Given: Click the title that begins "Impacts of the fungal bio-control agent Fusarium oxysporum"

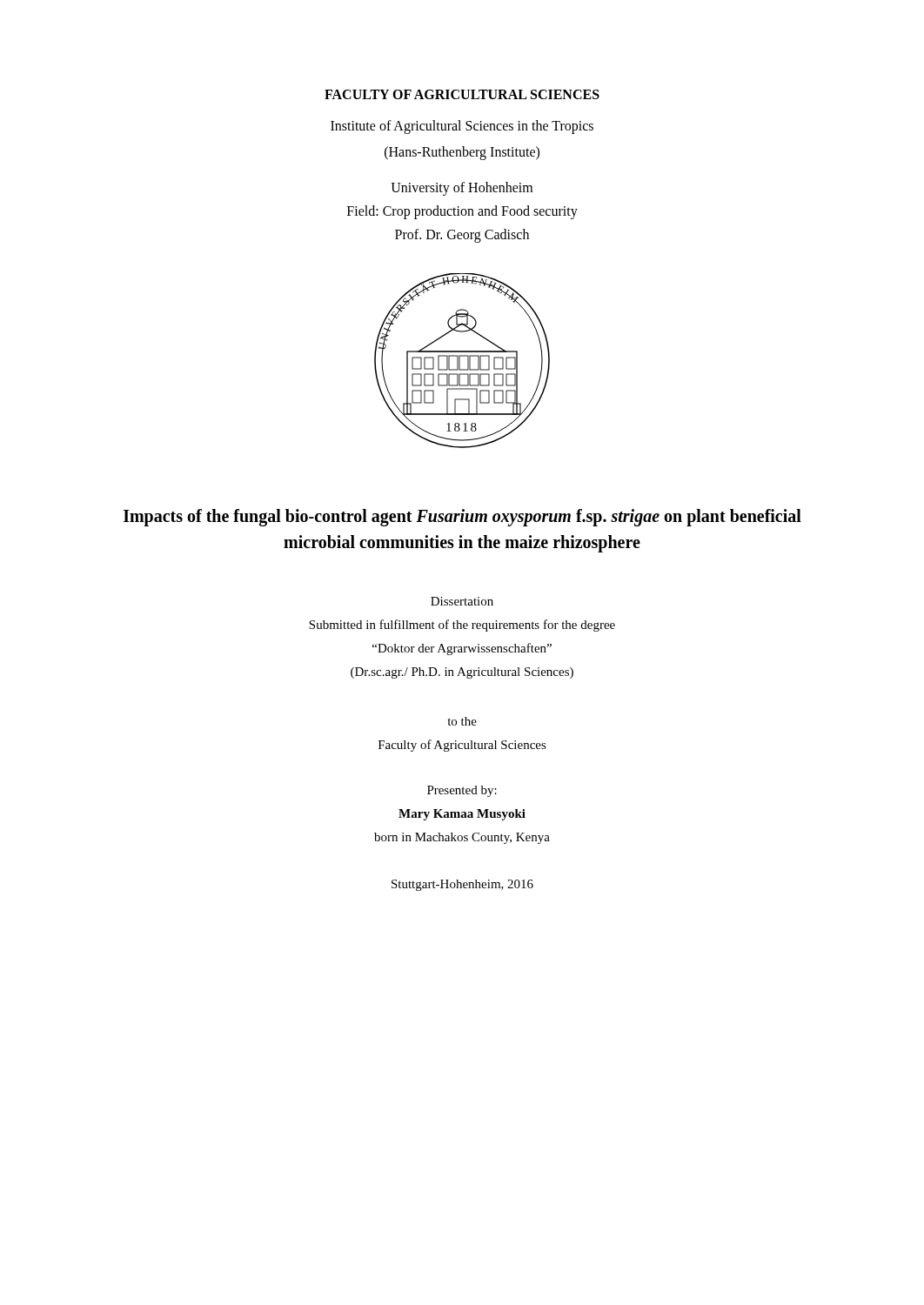Looking at the screenshot, I should pos(462,529).
